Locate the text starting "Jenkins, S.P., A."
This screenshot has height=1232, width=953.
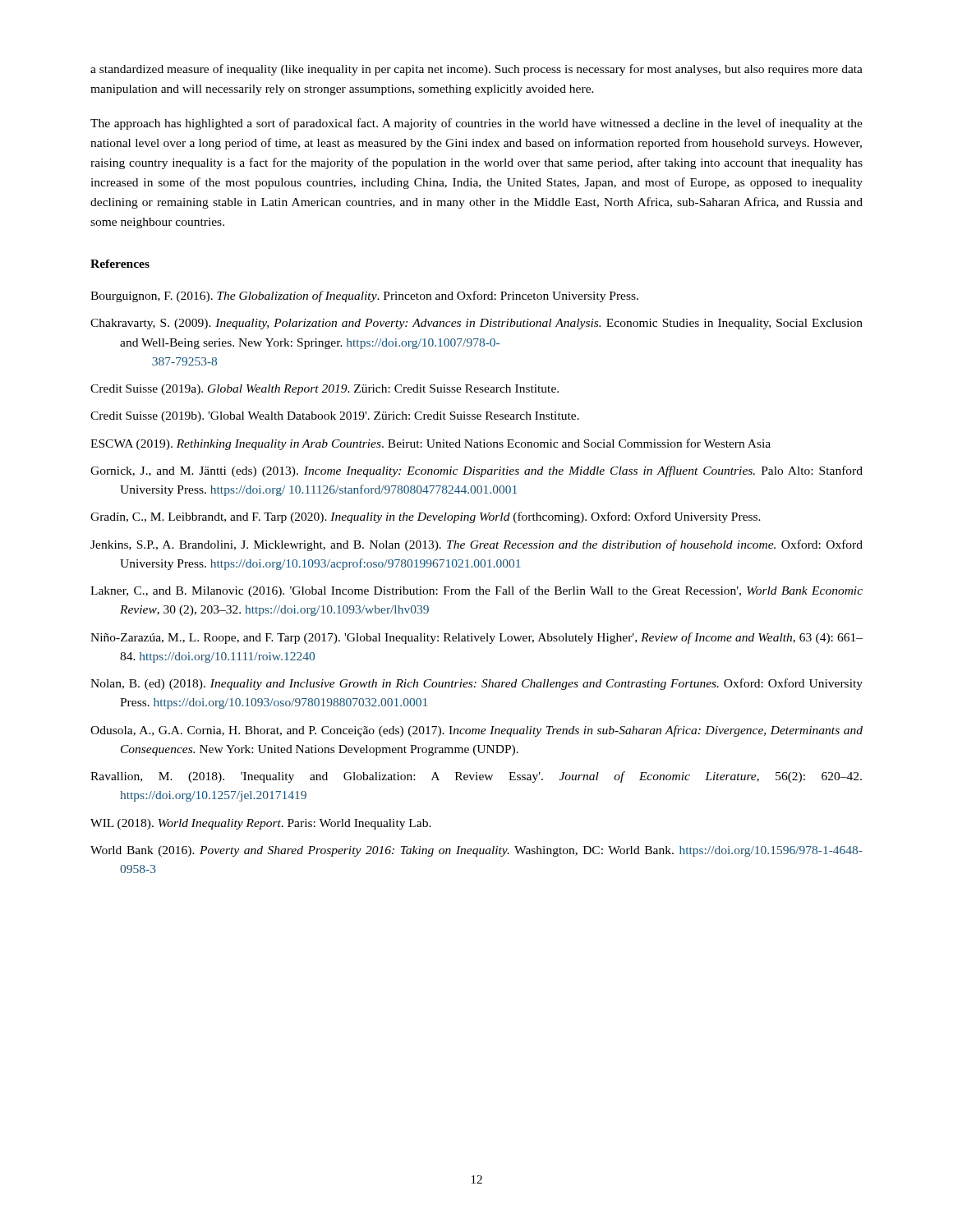click(476, 553)
